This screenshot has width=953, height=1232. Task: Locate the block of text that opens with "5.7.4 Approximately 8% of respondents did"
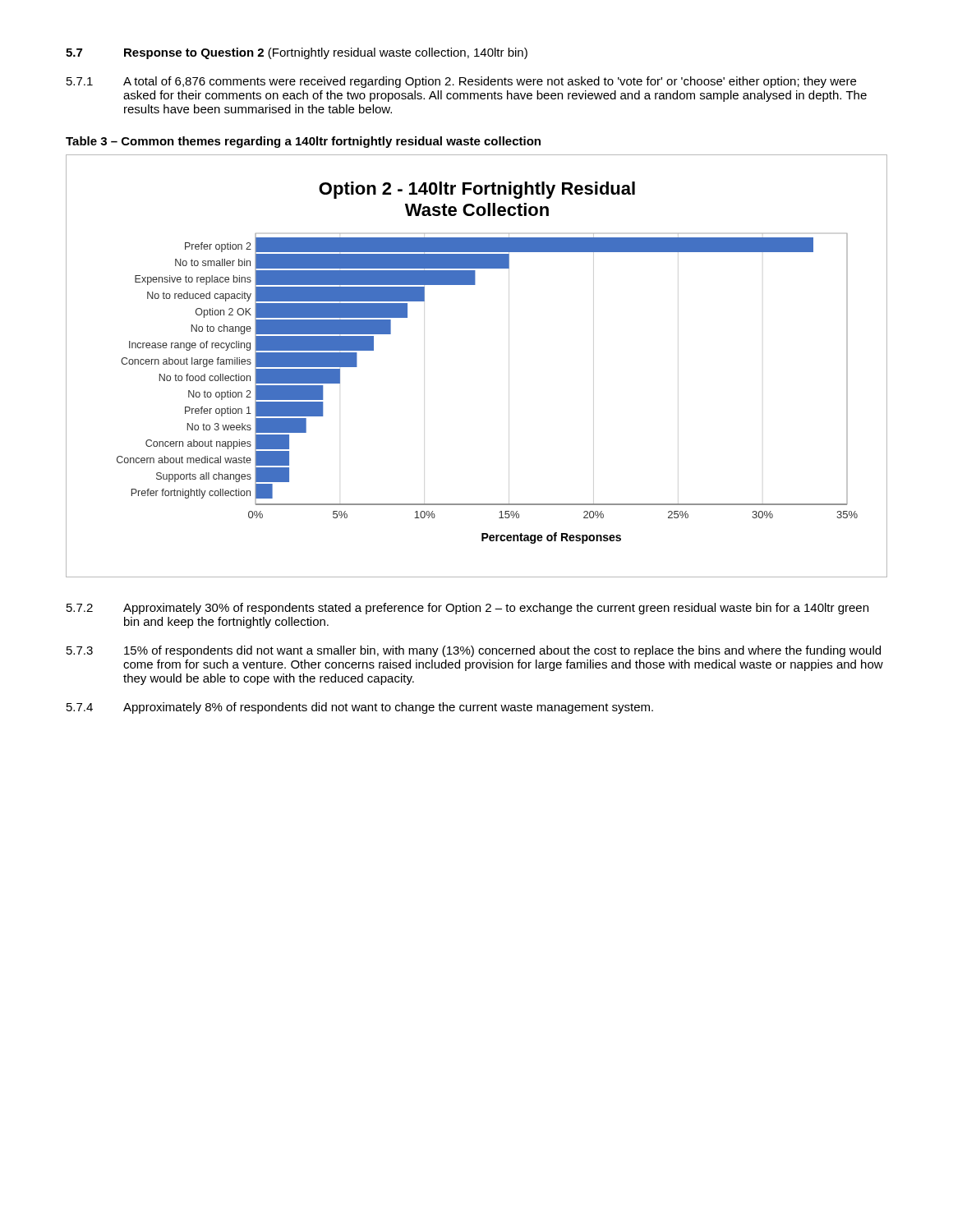pos(360,707)
